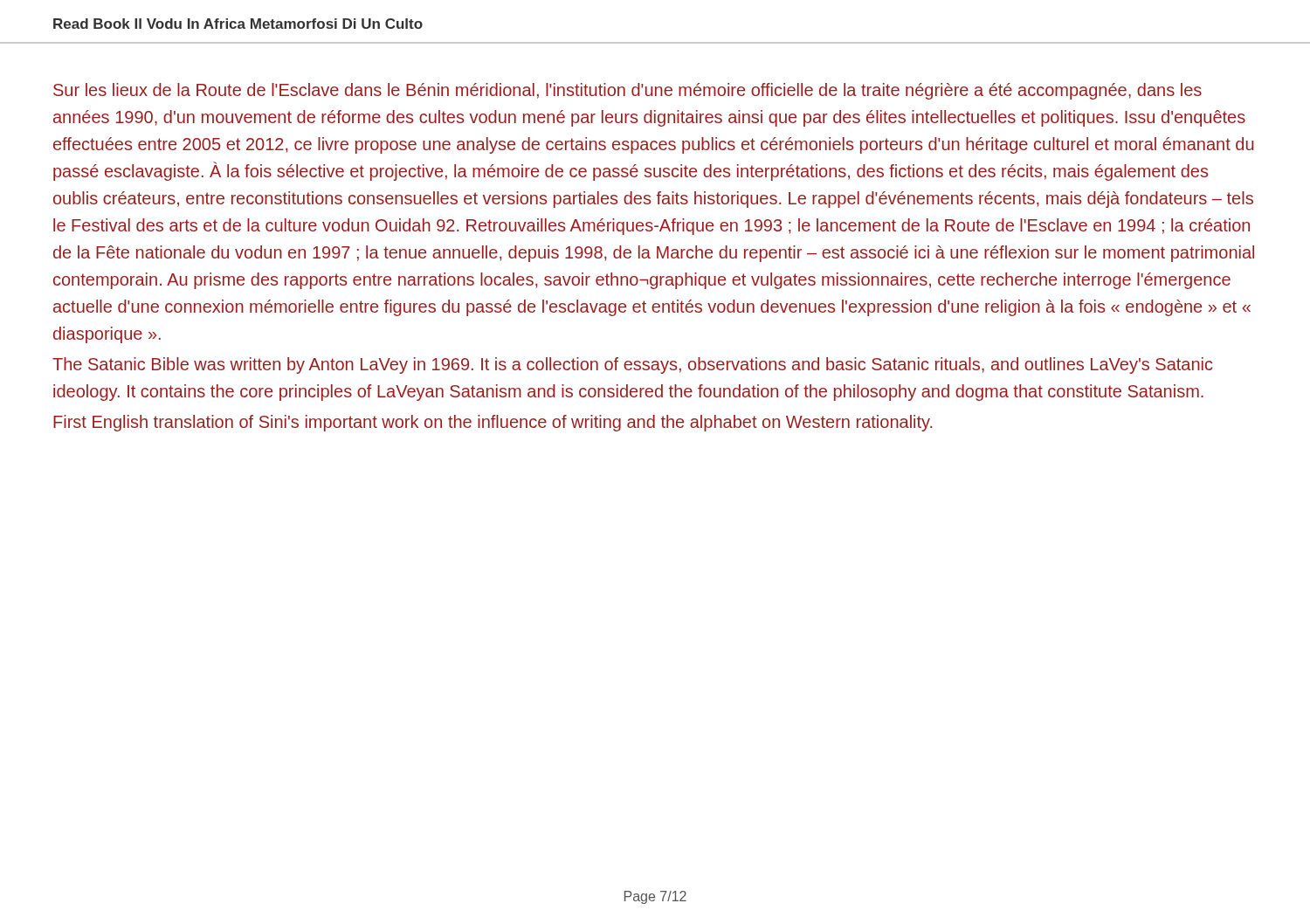Find the text block that says "The Satanic Bible was written"
Image resolution: width=1310 pixels, height=924 pixels.
click(x=633, y=378)
